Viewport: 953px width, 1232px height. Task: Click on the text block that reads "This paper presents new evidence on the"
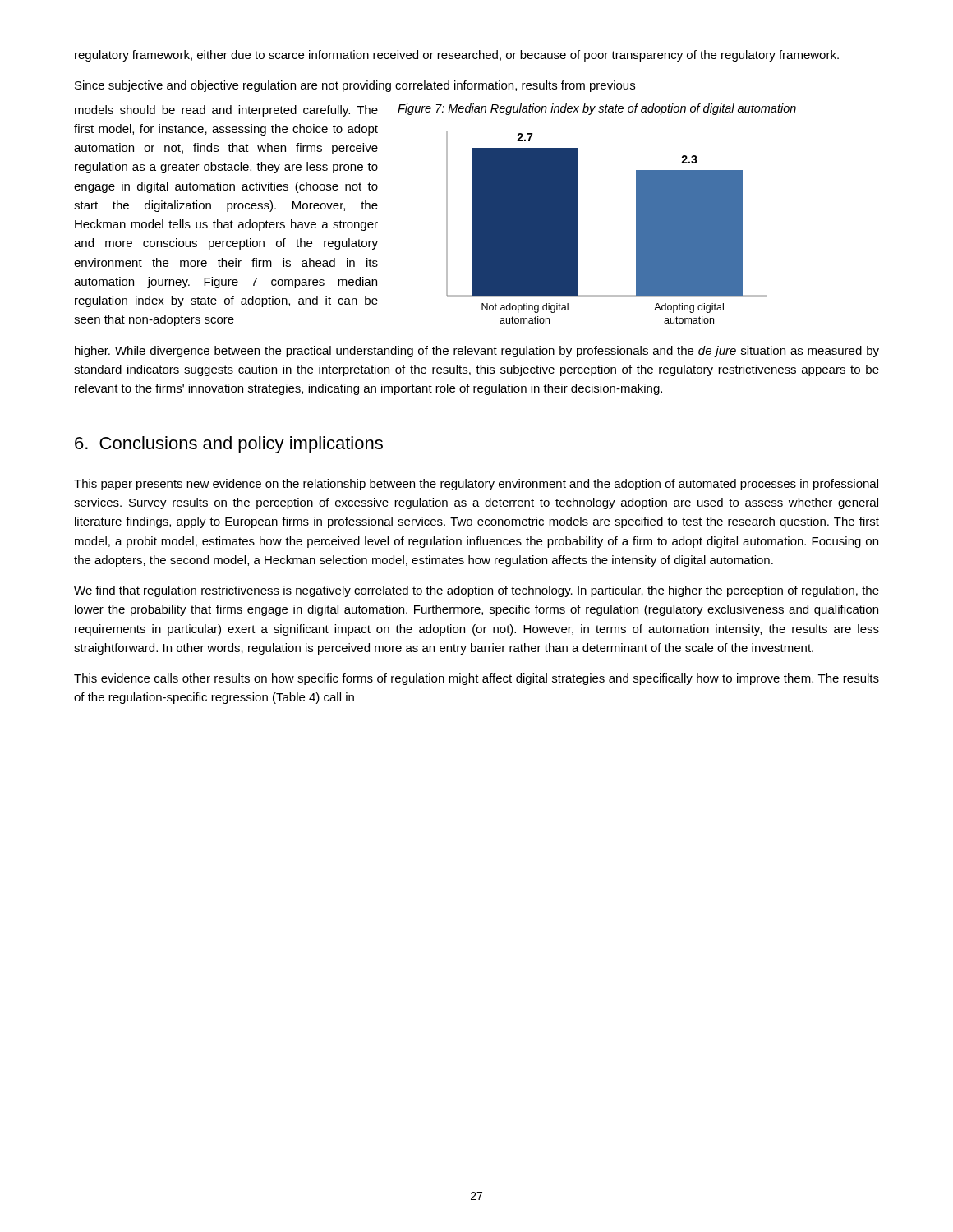(x=476, y=522)
